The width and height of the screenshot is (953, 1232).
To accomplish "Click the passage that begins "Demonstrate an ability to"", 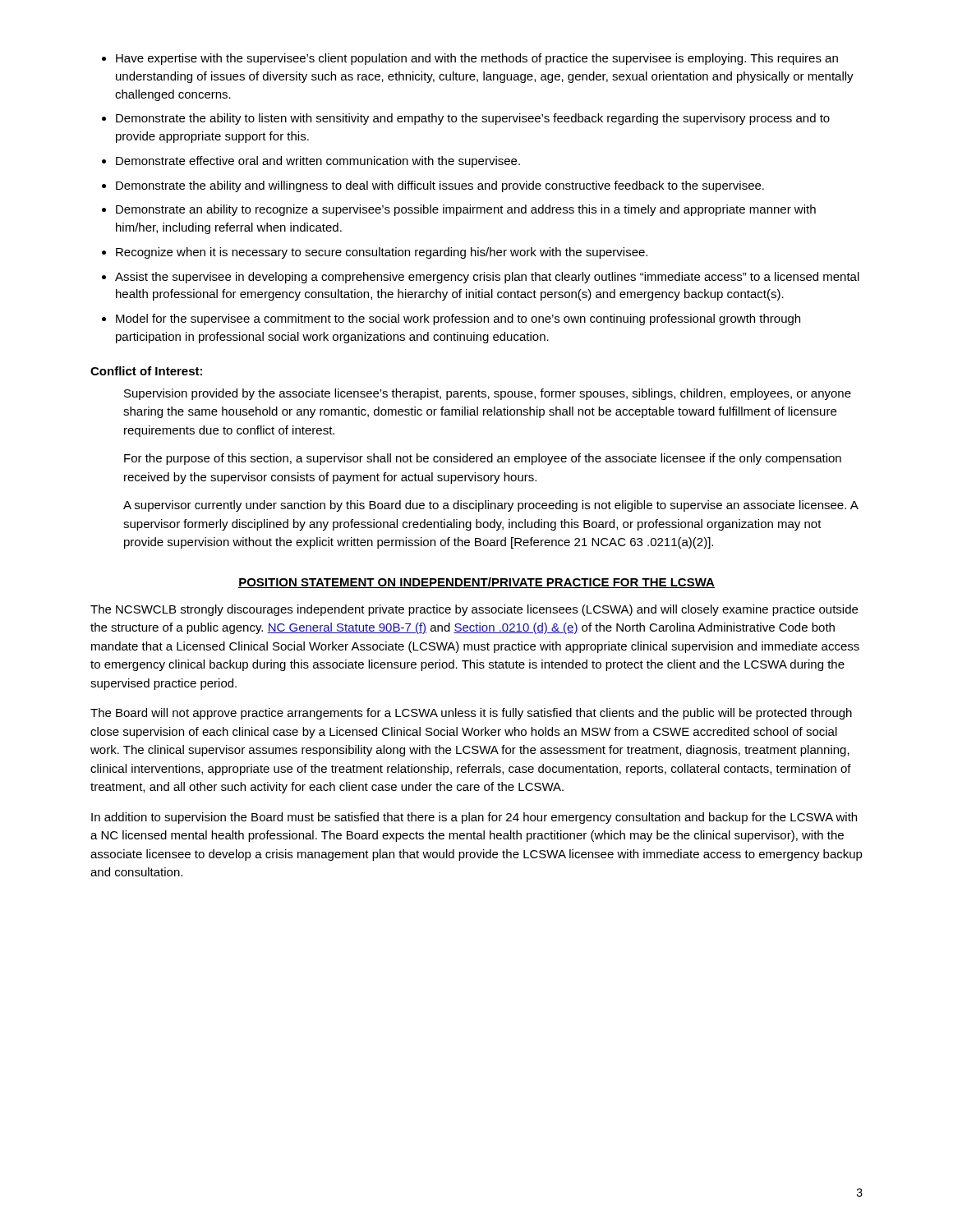I will (x=489, y=218).
